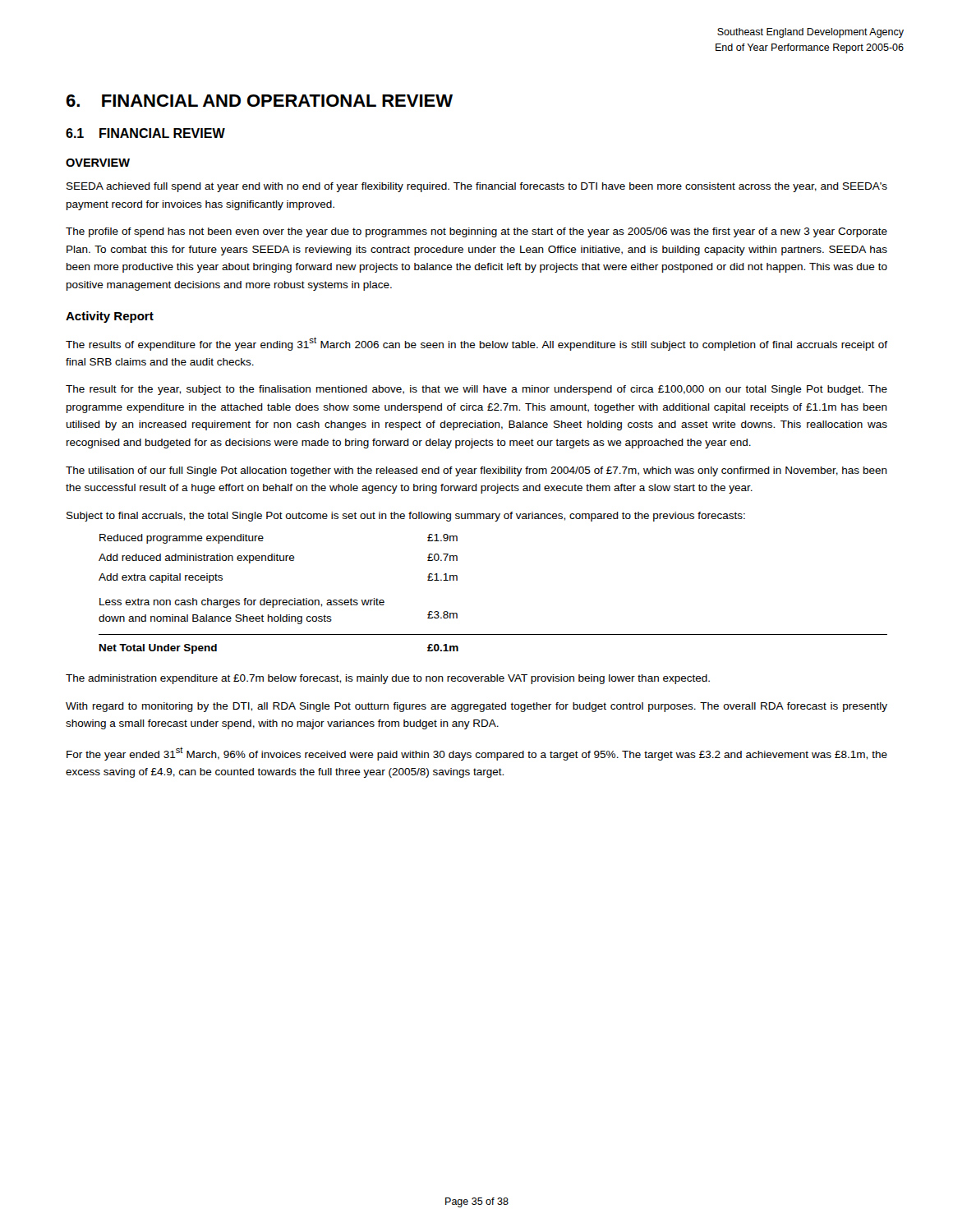Locate the block of text that opens with "The administration expenditure"

tap(476, 678)
